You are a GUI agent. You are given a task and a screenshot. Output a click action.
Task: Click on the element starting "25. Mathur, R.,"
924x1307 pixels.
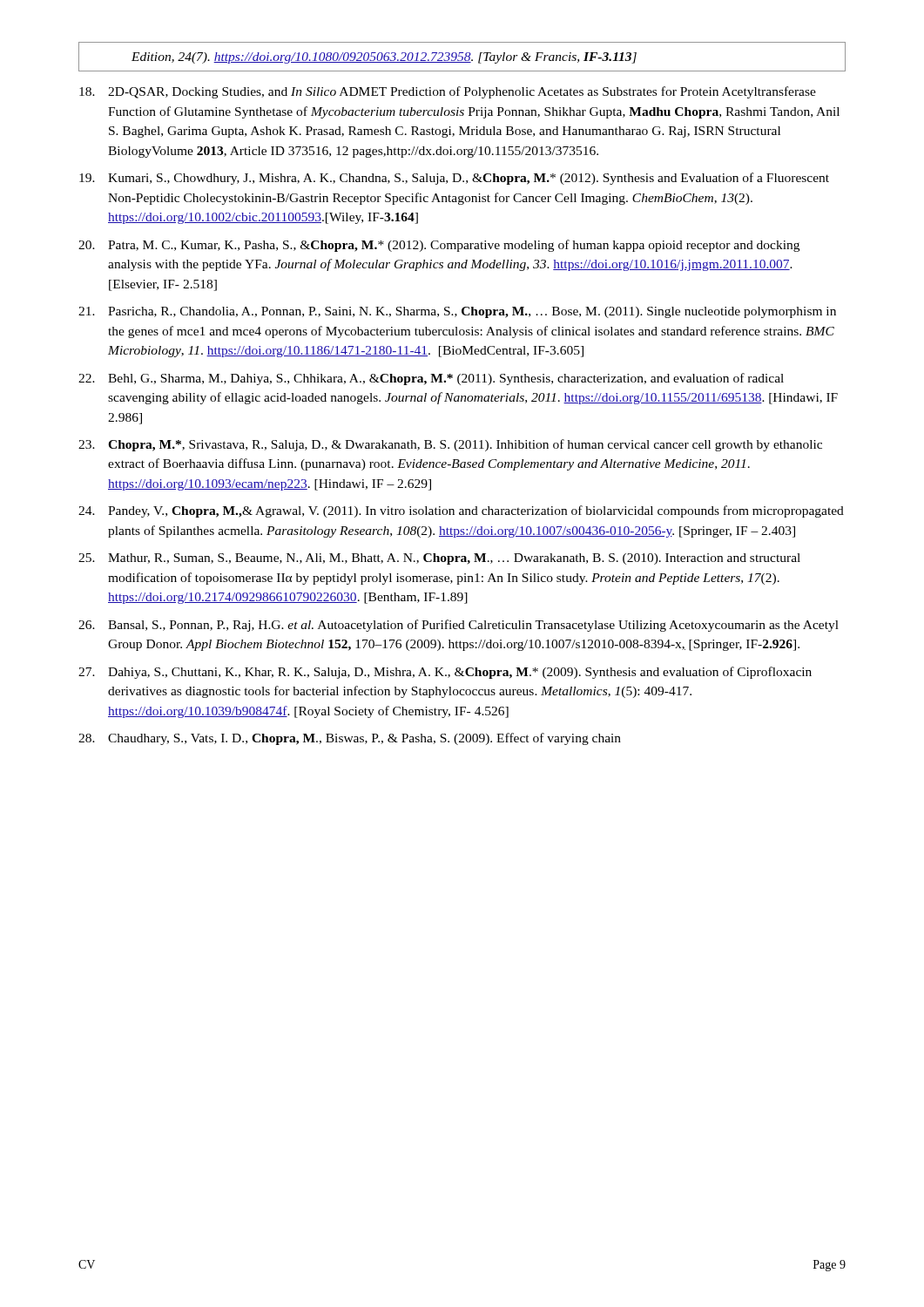462,578
